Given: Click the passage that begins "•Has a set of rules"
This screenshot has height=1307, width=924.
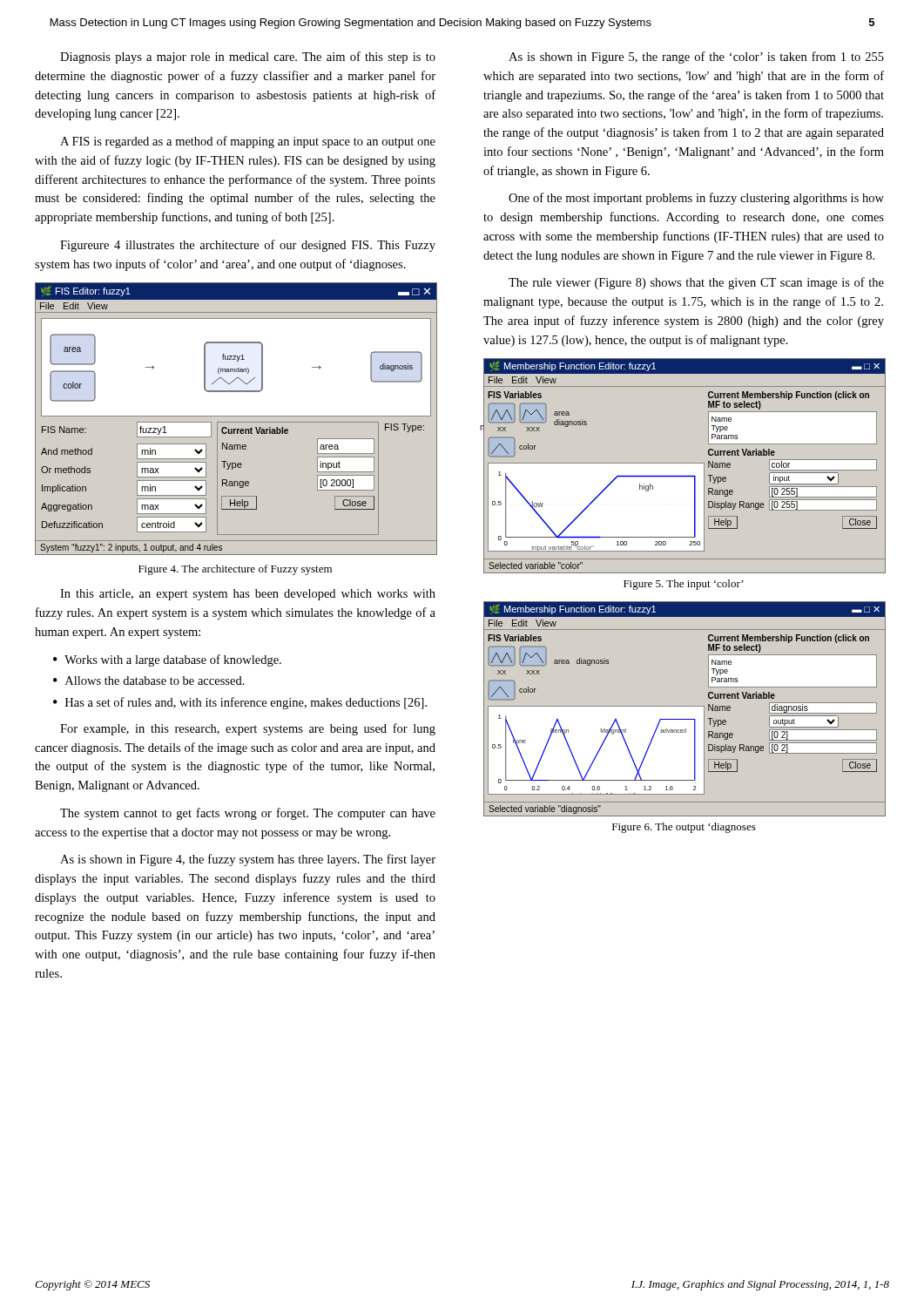Looking at the screenshot, I should [240, 703].
